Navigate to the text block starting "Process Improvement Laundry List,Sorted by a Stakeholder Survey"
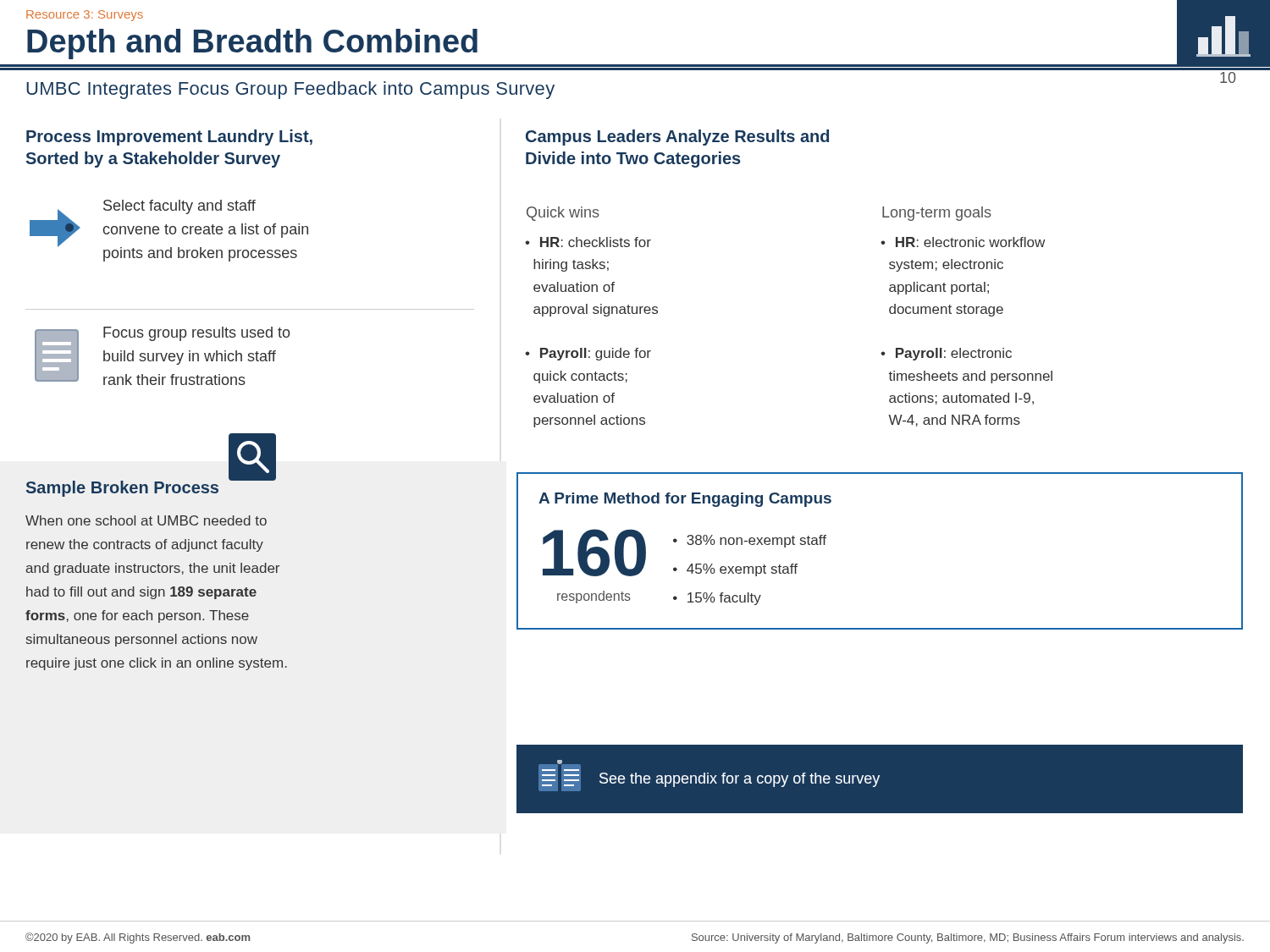Image resolution: width=1270 pixels, height=952 pixels. [x=169, y=147]
